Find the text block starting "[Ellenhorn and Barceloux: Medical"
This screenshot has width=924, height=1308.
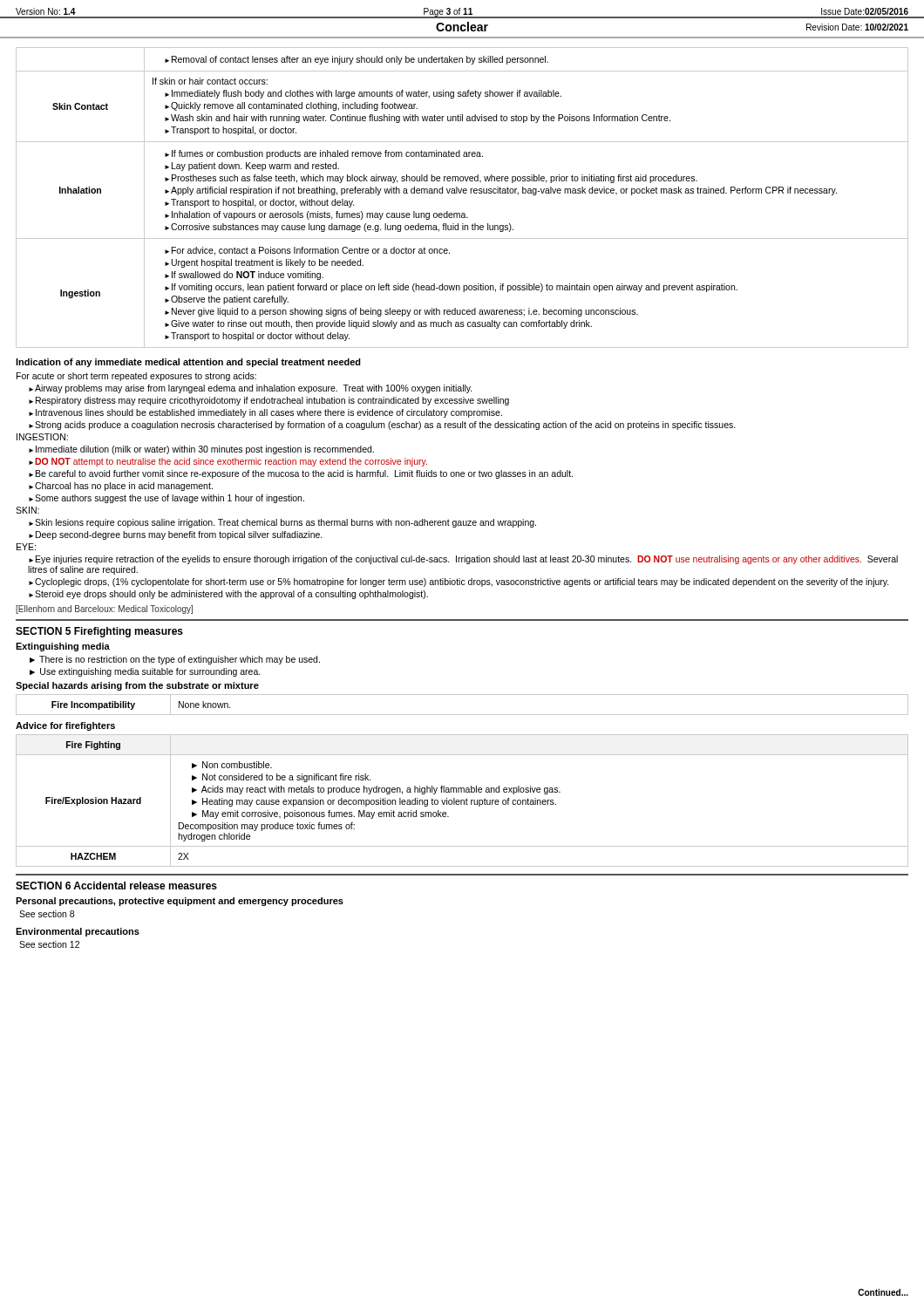pyautogui.click(x=105, y=609)
